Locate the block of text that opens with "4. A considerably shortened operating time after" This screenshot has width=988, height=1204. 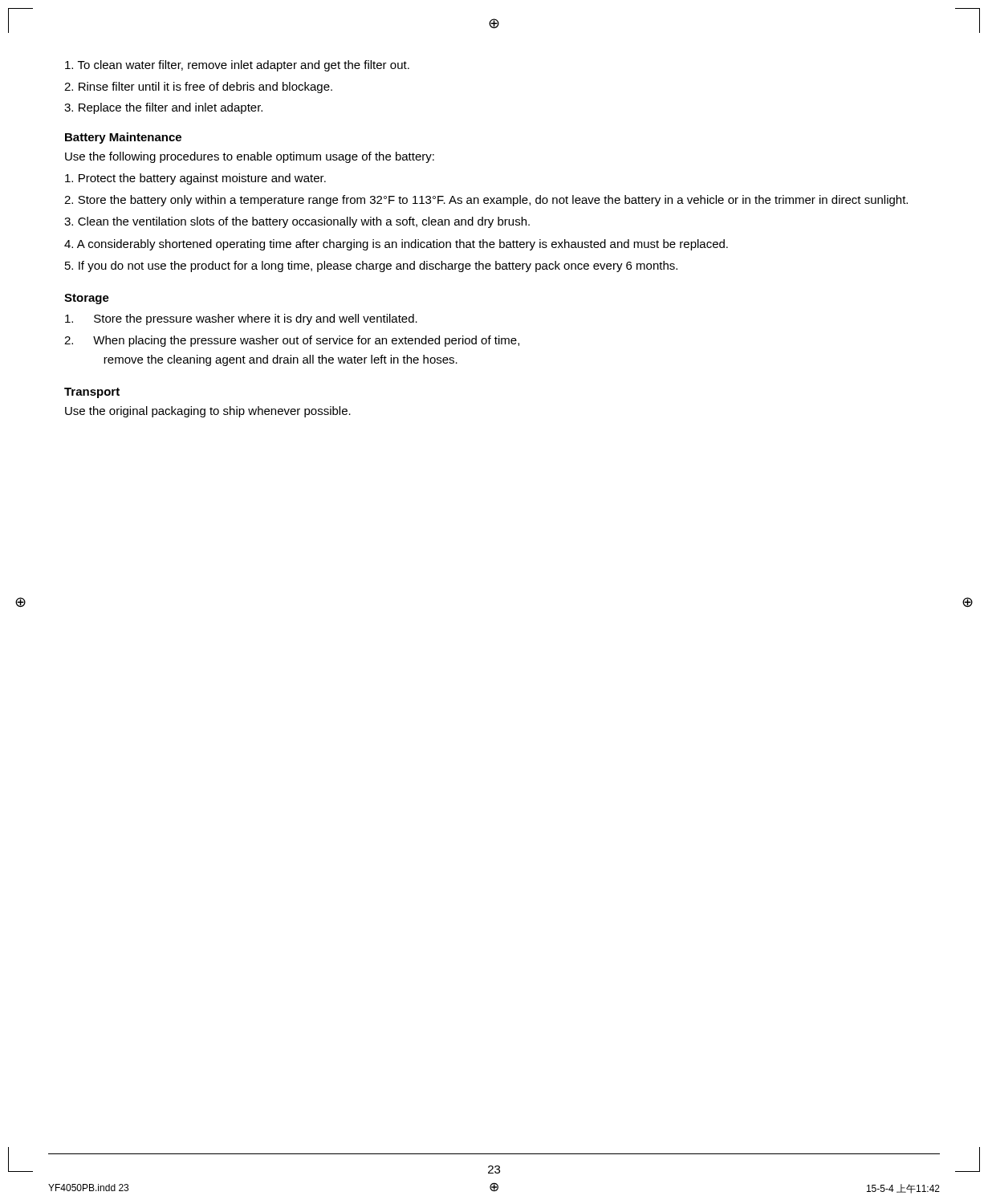(x=494, y=243)
